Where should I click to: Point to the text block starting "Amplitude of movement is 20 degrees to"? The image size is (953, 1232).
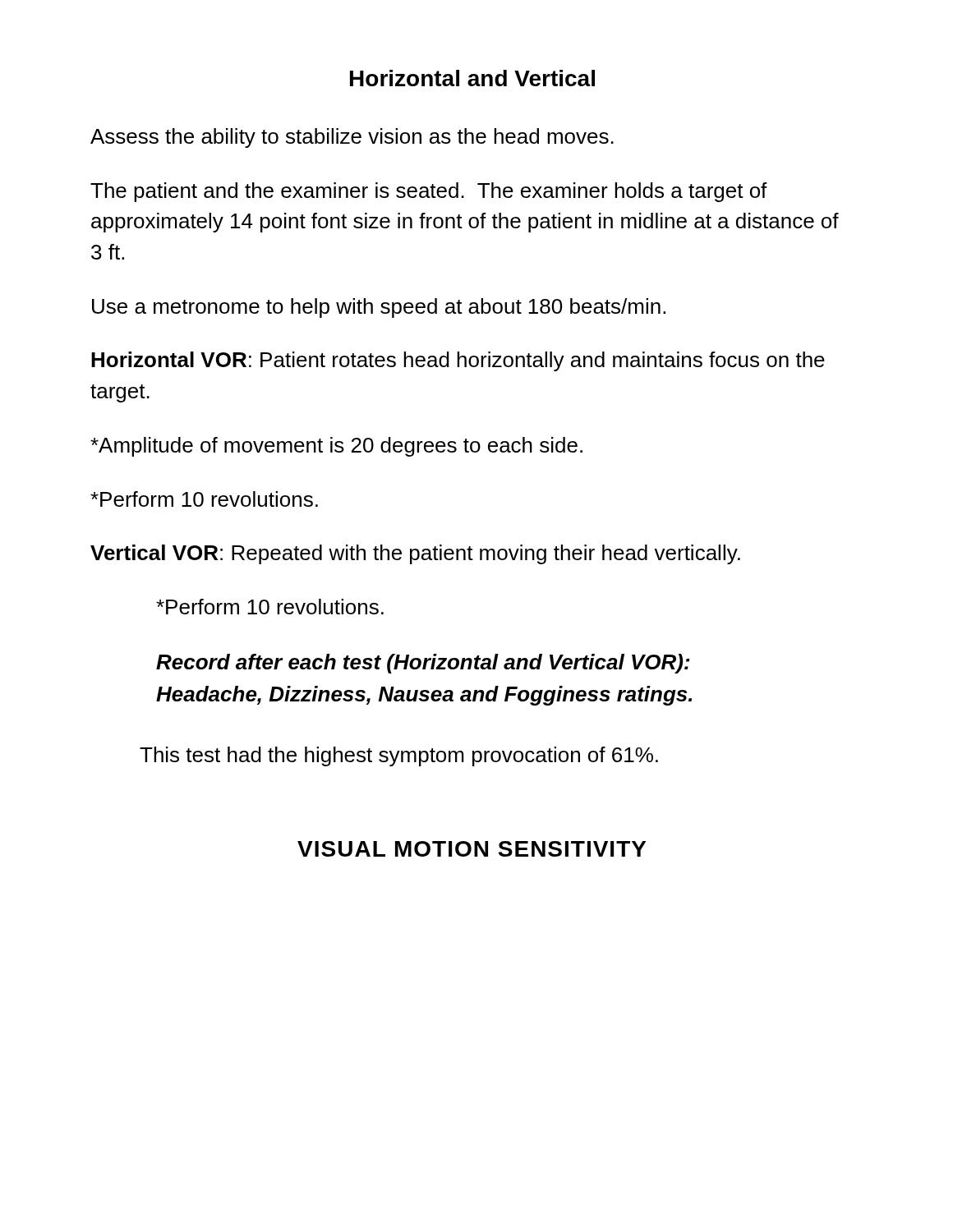tap(337, 445)
